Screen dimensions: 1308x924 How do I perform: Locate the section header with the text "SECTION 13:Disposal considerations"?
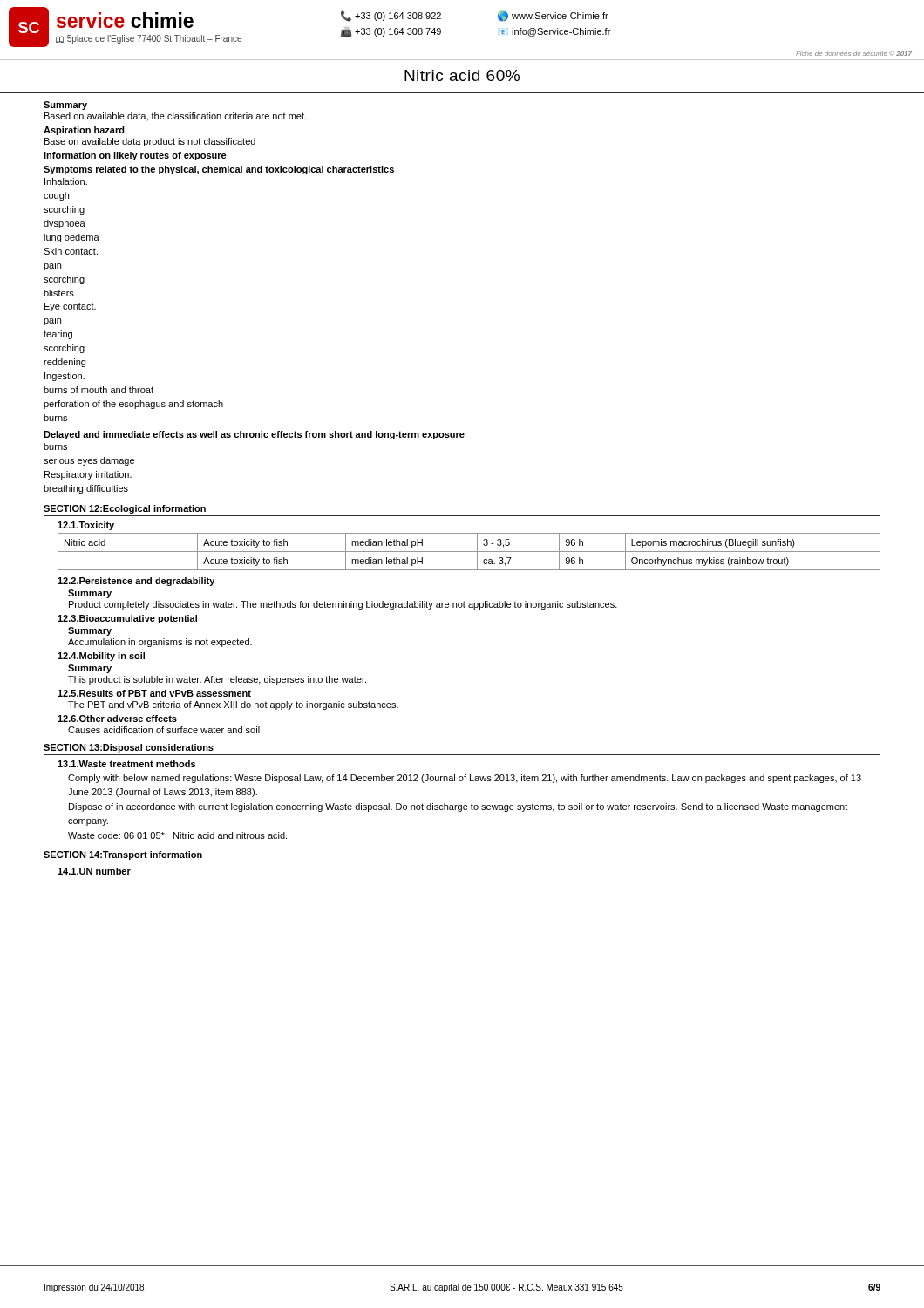[x=129, y=747]
